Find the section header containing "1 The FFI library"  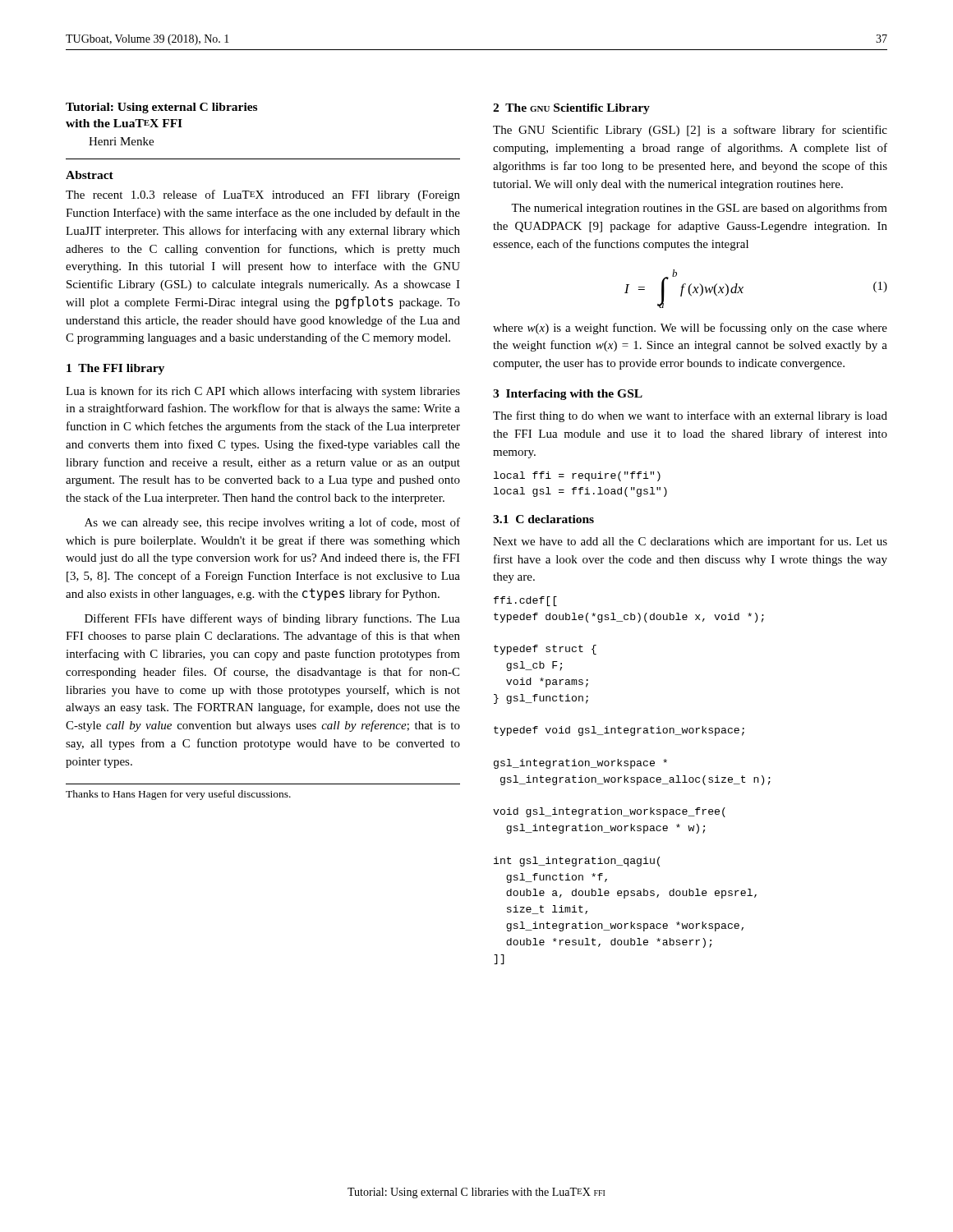(115, 369)
